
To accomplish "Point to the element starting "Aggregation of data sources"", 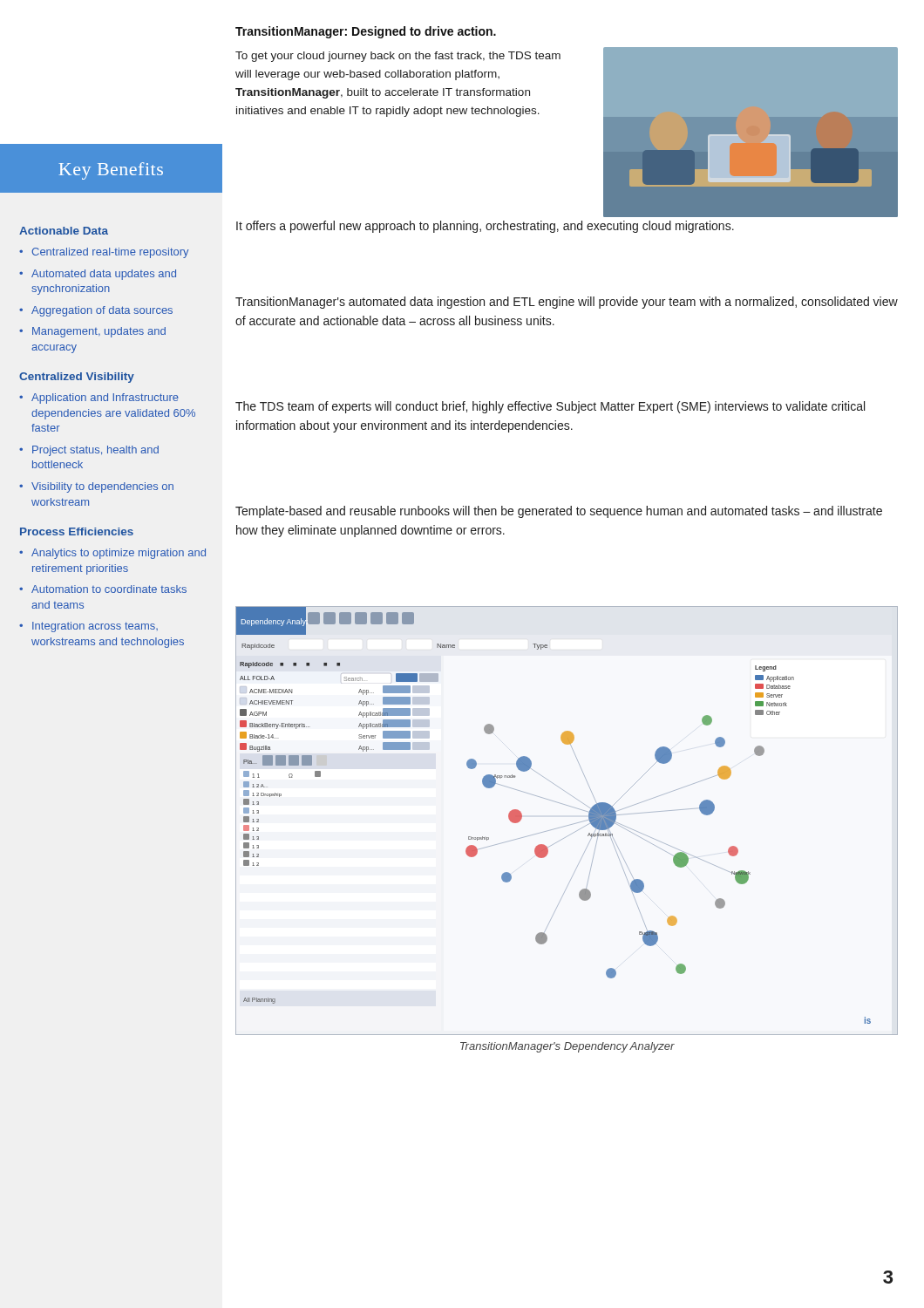I will (x=102, y=310).
